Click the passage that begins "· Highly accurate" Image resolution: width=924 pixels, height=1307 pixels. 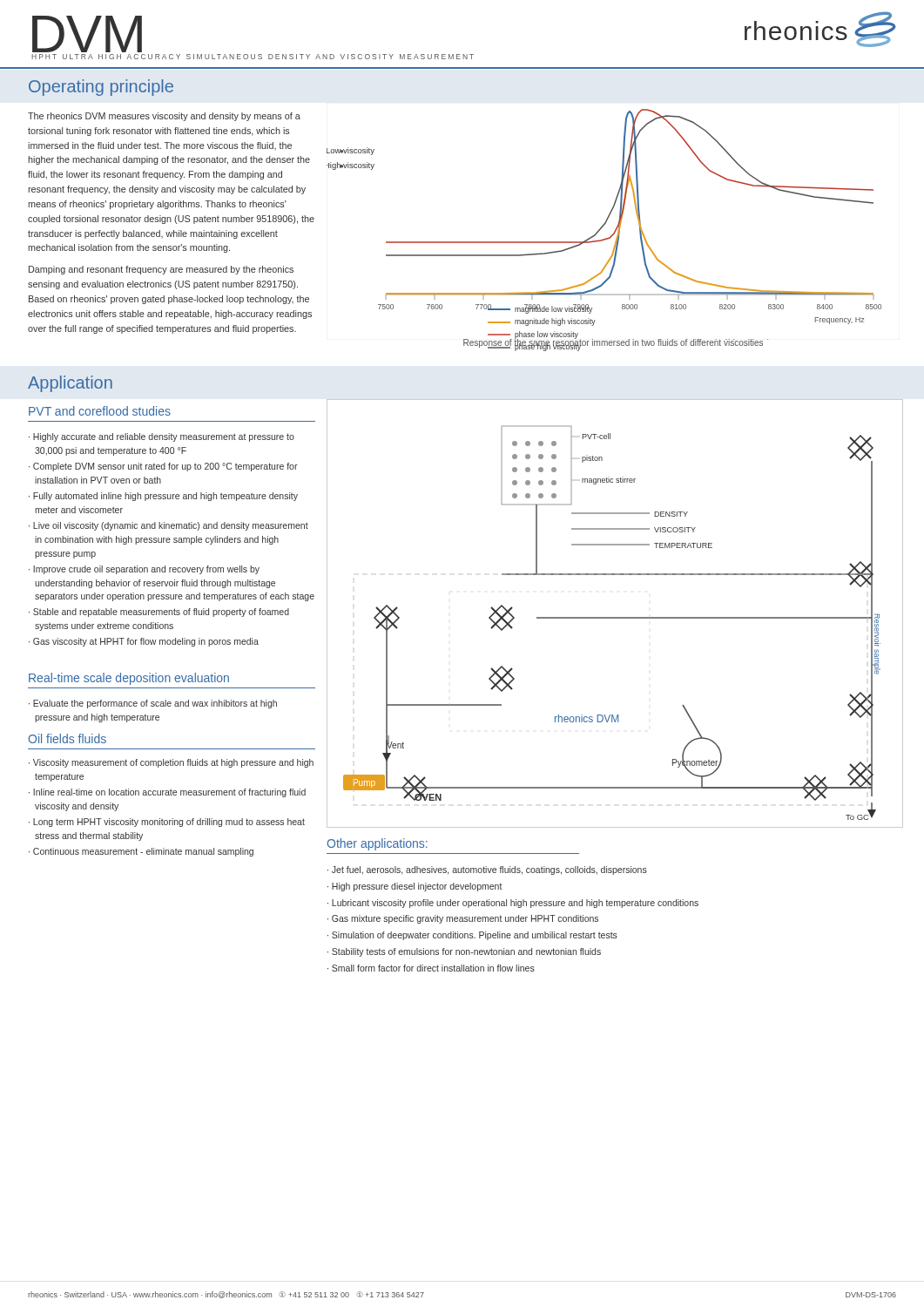tap(172, 540)
